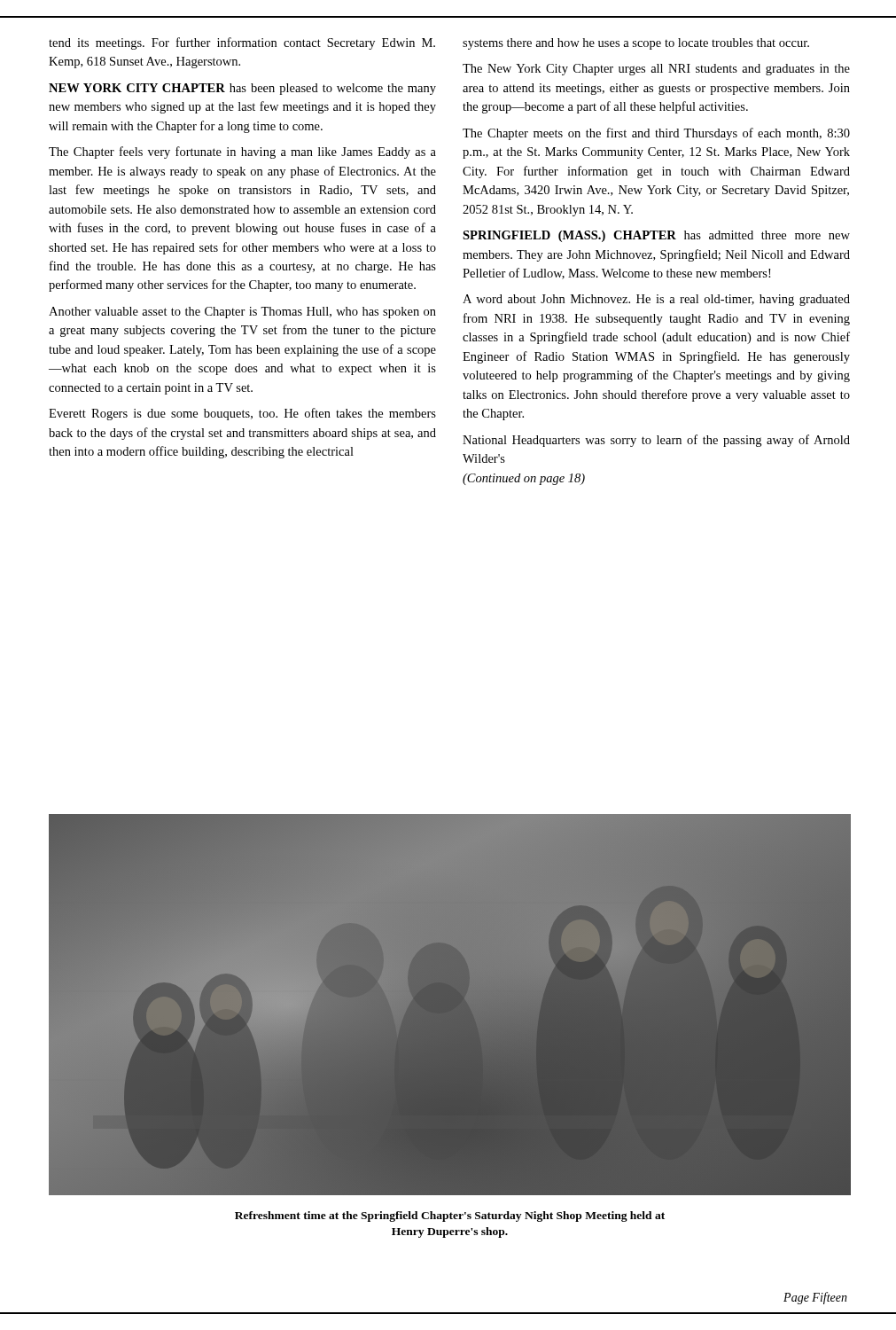Locate the region starting "The Chapter meets on"
This screenshot has width=896, height=1330.
656,172
